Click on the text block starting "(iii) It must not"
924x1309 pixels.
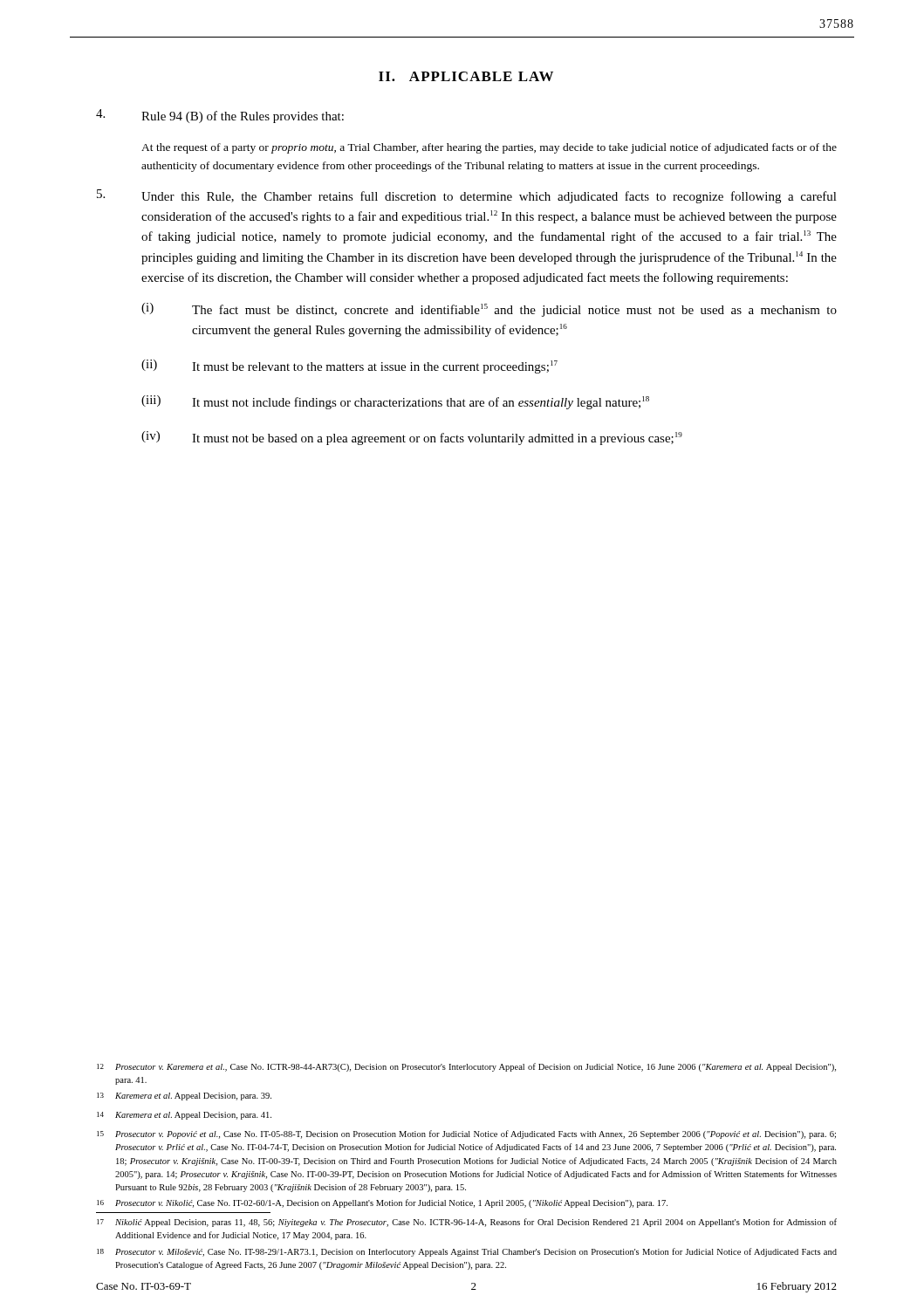click(395, 403)
